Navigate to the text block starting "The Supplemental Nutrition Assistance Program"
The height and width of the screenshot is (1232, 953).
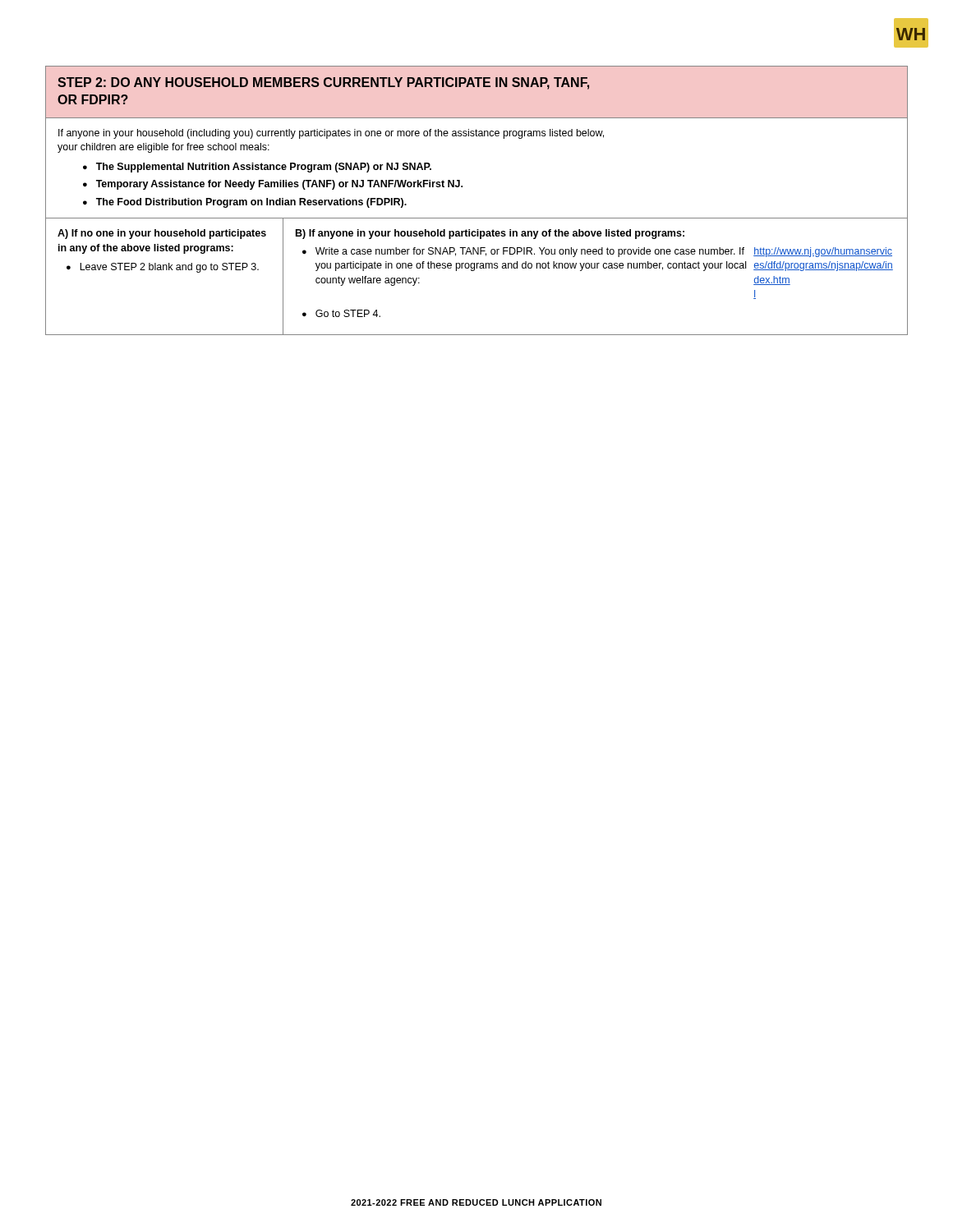click(x=264, y=167)
